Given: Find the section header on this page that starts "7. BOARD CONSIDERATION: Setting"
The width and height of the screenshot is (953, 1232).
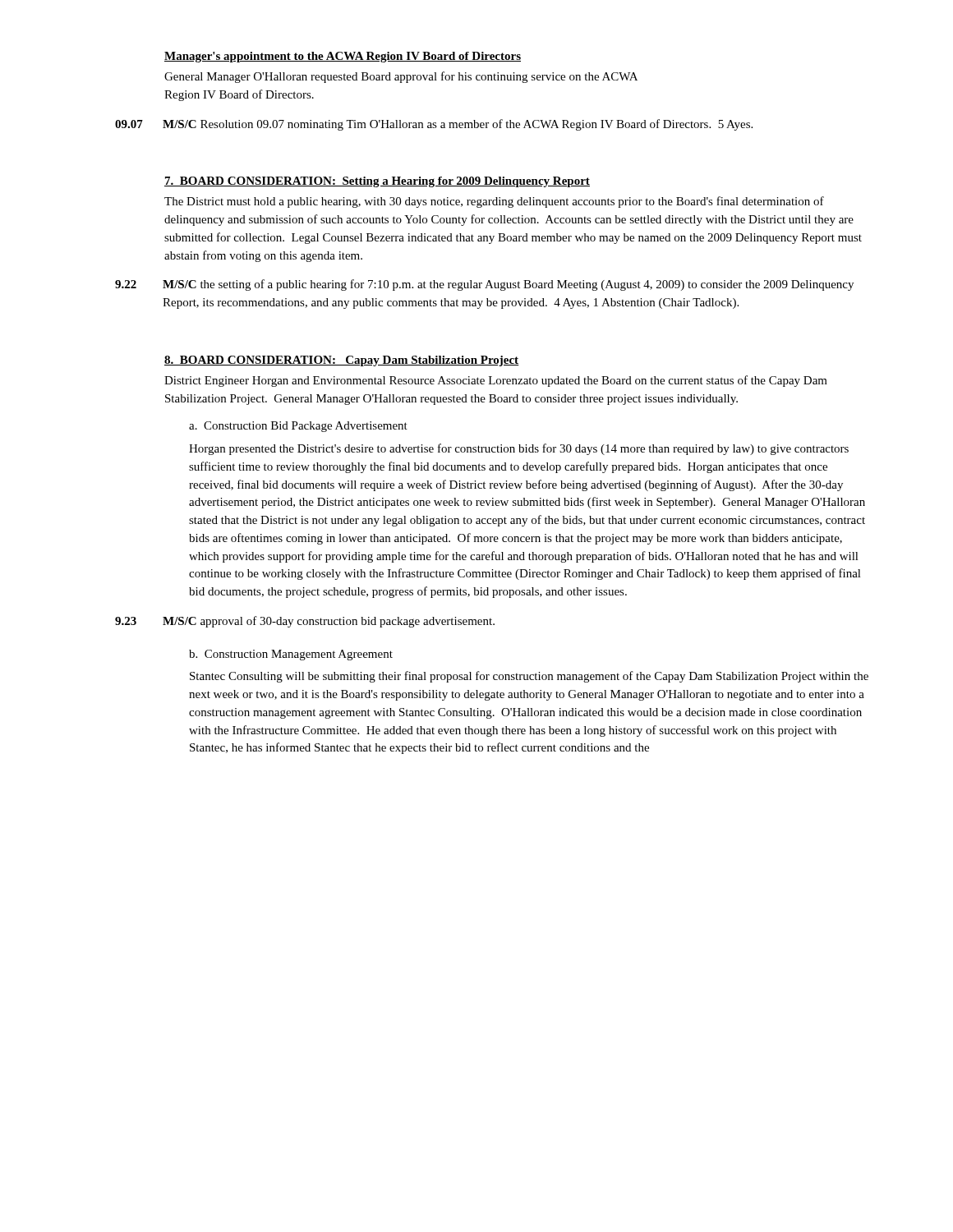Looking at the screenshot, I should 377,181.
